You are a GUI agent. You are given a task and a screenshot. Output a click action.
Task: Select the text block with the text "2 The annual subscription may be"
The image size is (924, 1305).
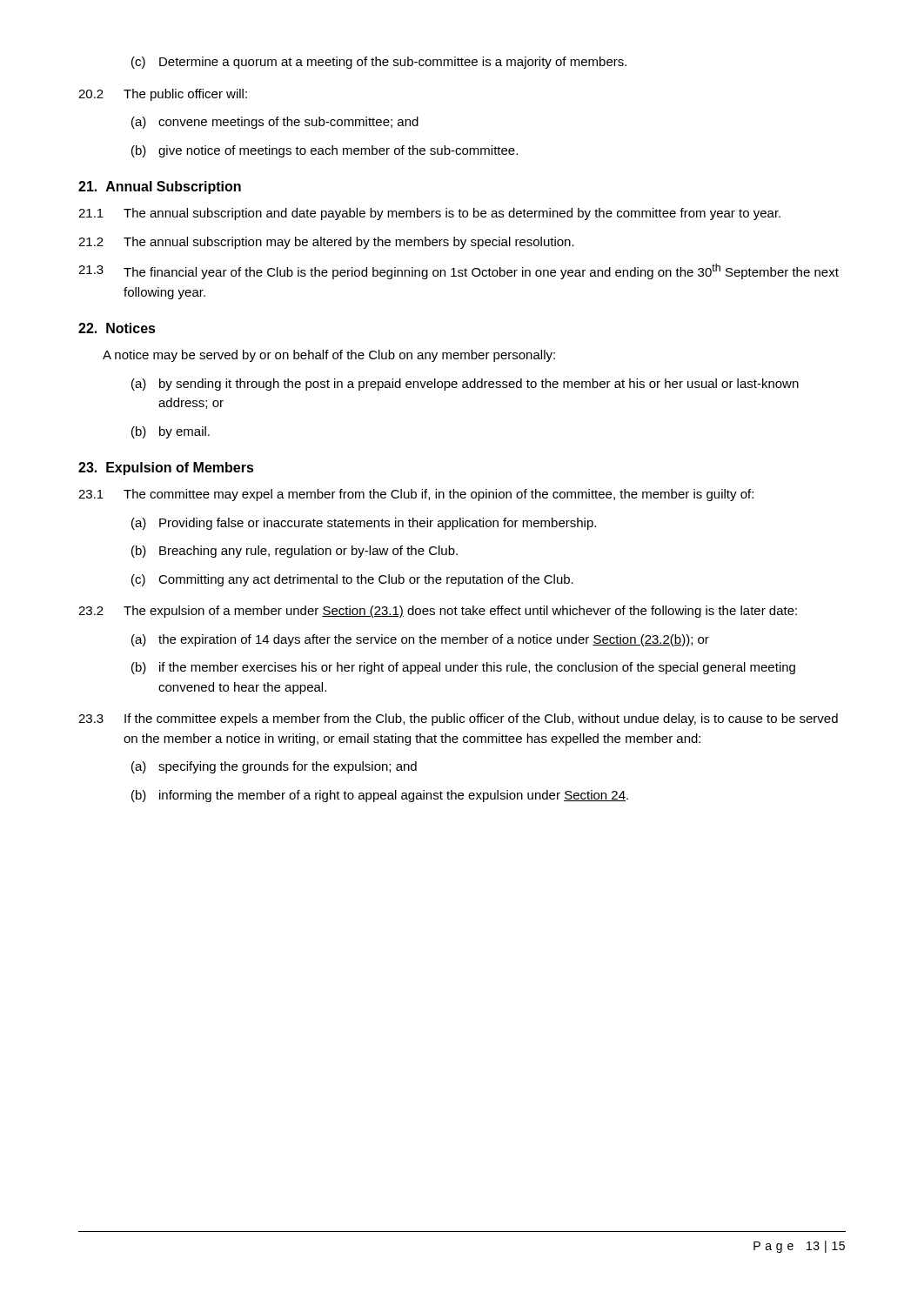click(x=462, y=242)
